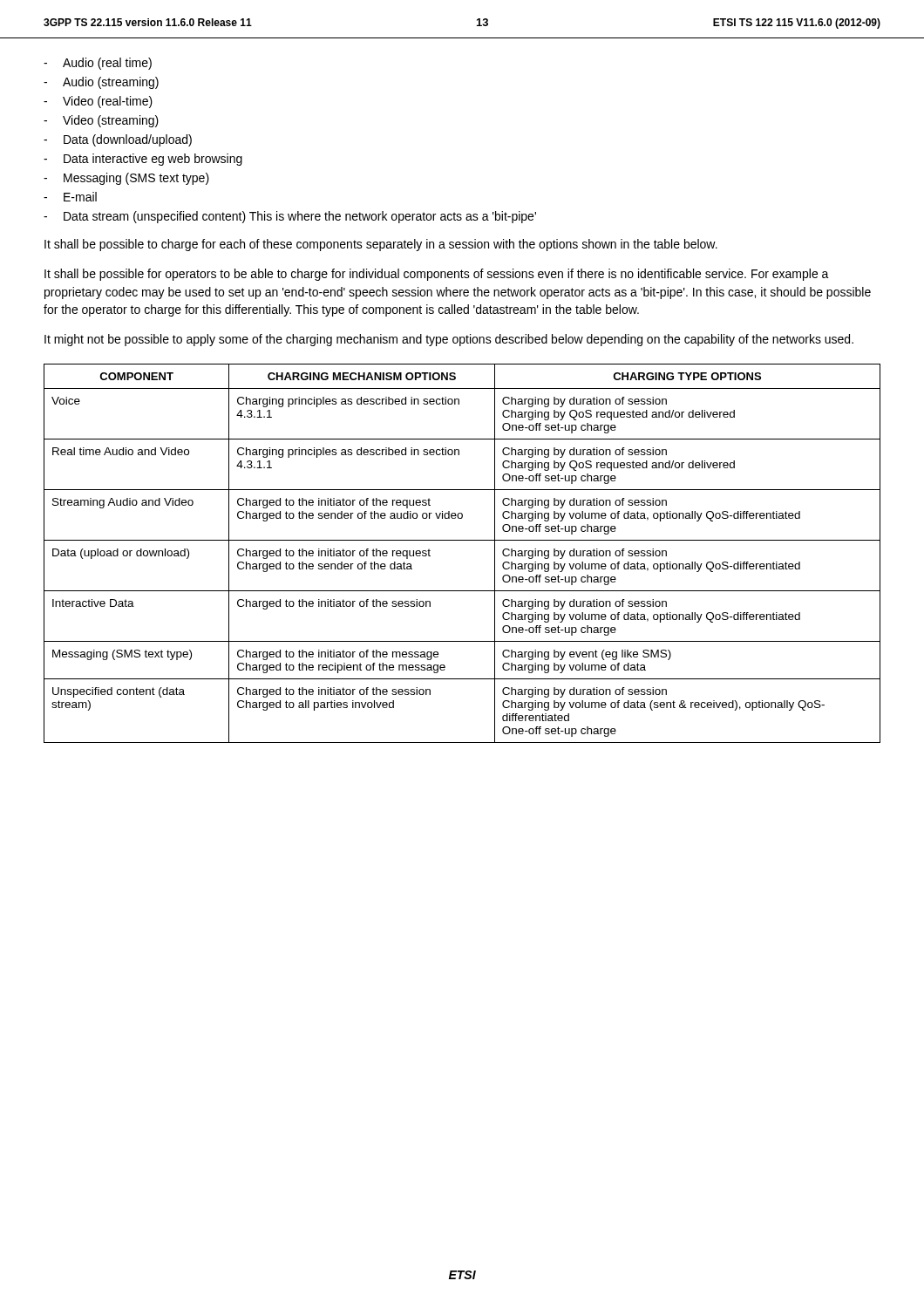The width and height of the screenshot is (924, 1308).
Task: Click on the list item containing "- Data interactive eg web"
Action: pos(143,159)
